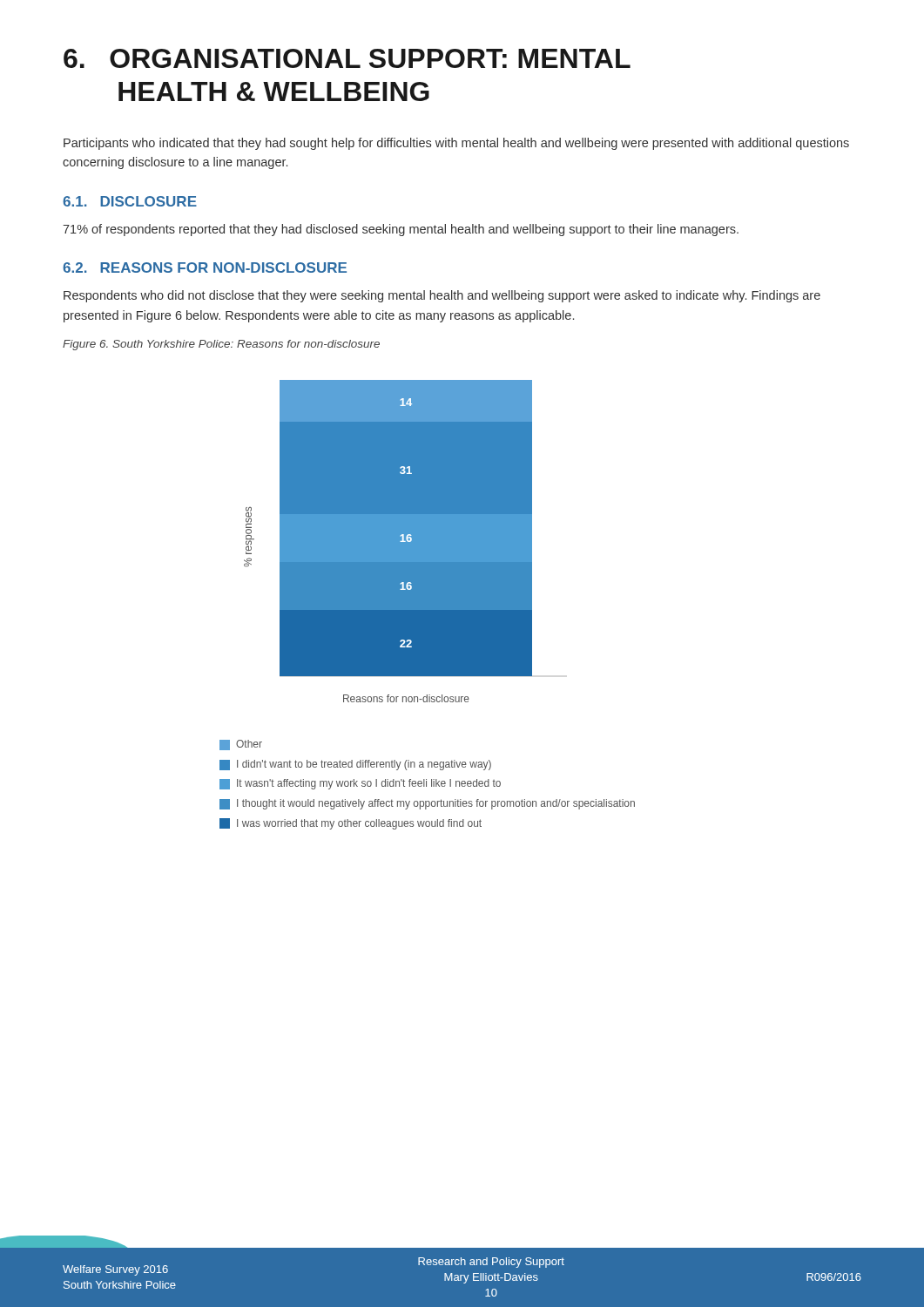The image size is (924, 1307).
Task: Find the text block that reads "Respondents who did not disclose"
Action: 442,305
